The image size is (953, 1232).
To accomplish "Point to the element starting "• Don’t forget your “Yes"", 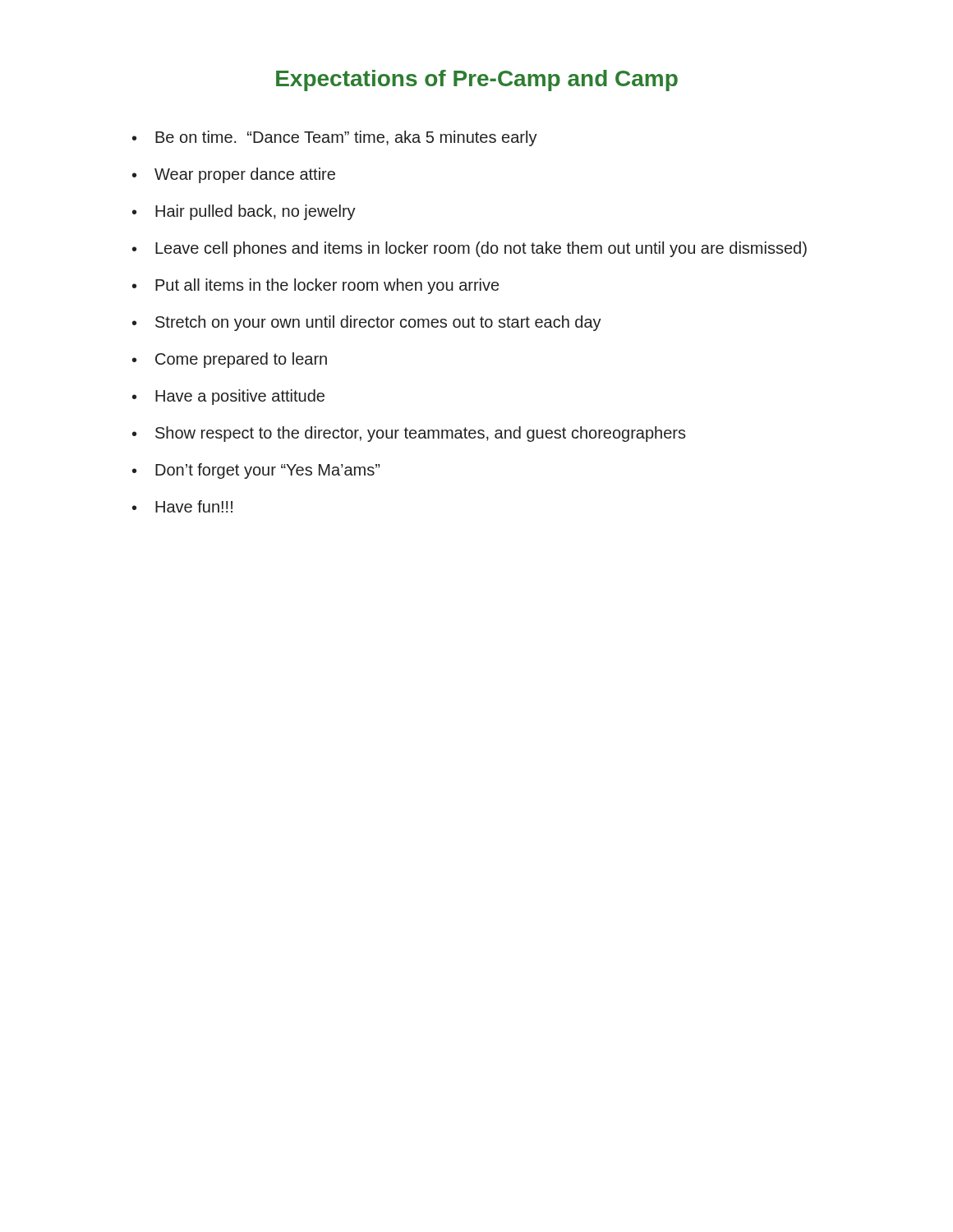I will (x=256, y=470).
